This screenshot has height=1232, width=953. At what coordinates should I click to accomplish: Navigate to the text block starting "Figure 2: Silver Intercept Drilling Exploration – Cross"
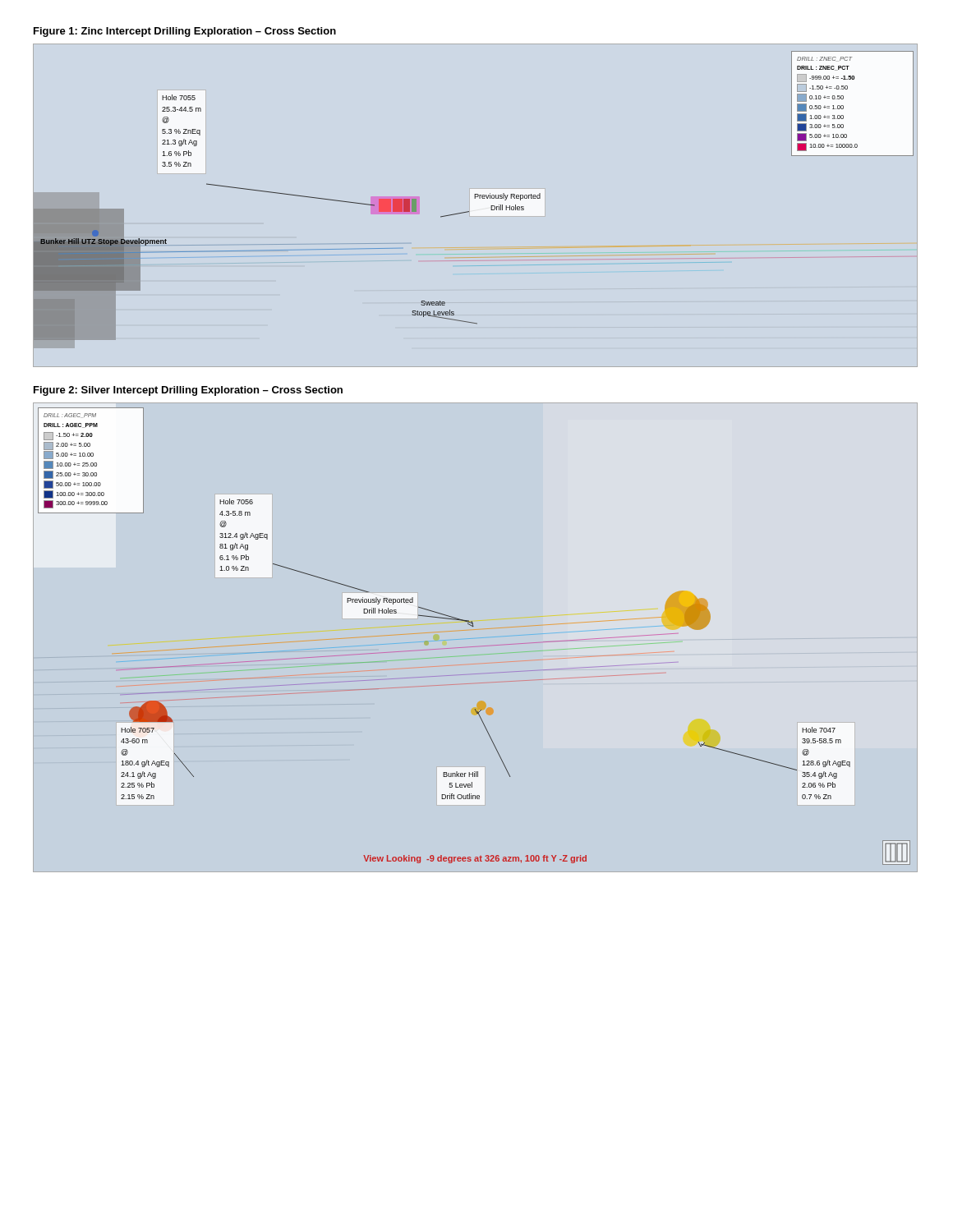(188, 390)
